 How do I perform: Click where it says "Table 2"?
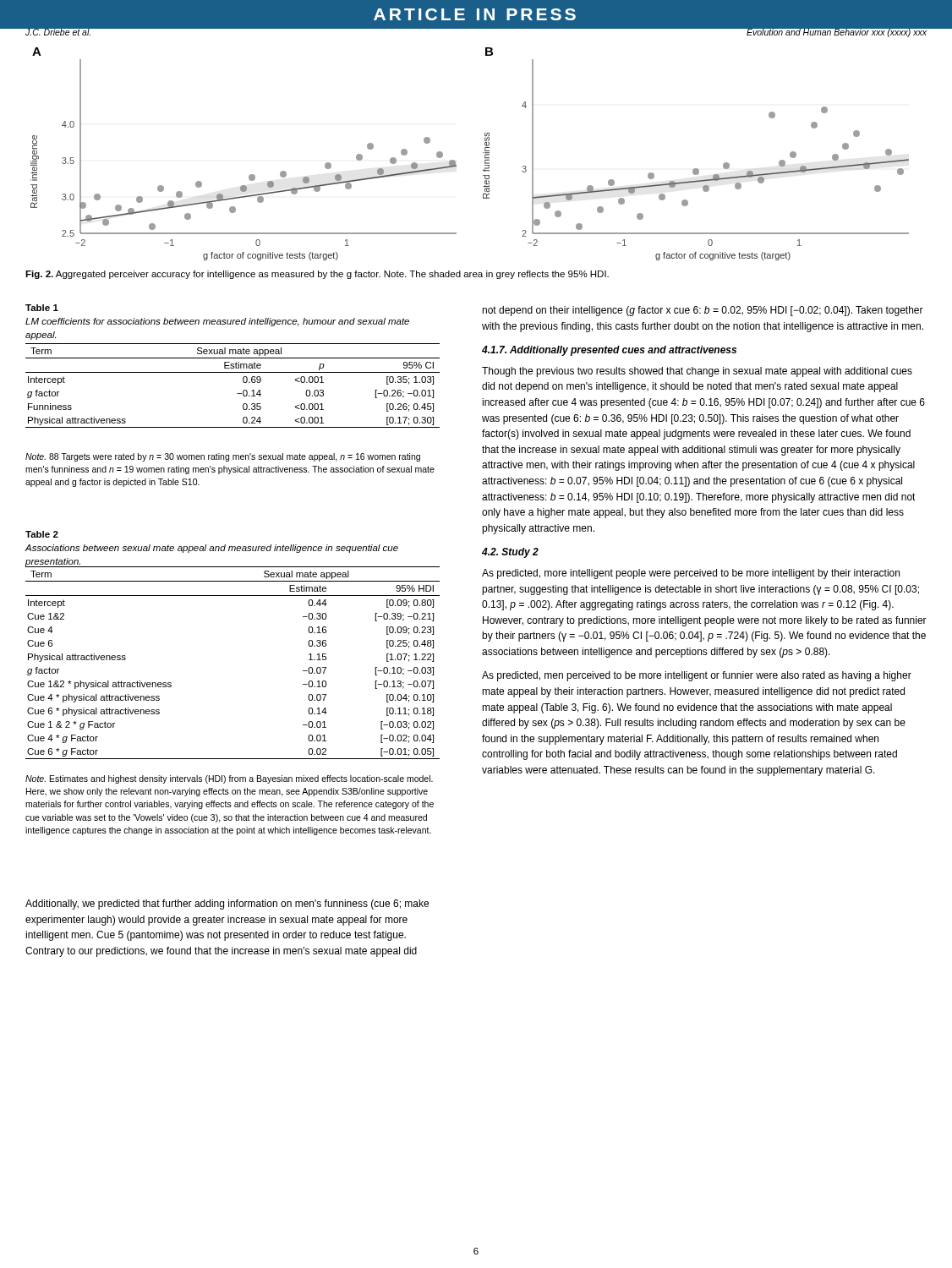click(42, 534)
